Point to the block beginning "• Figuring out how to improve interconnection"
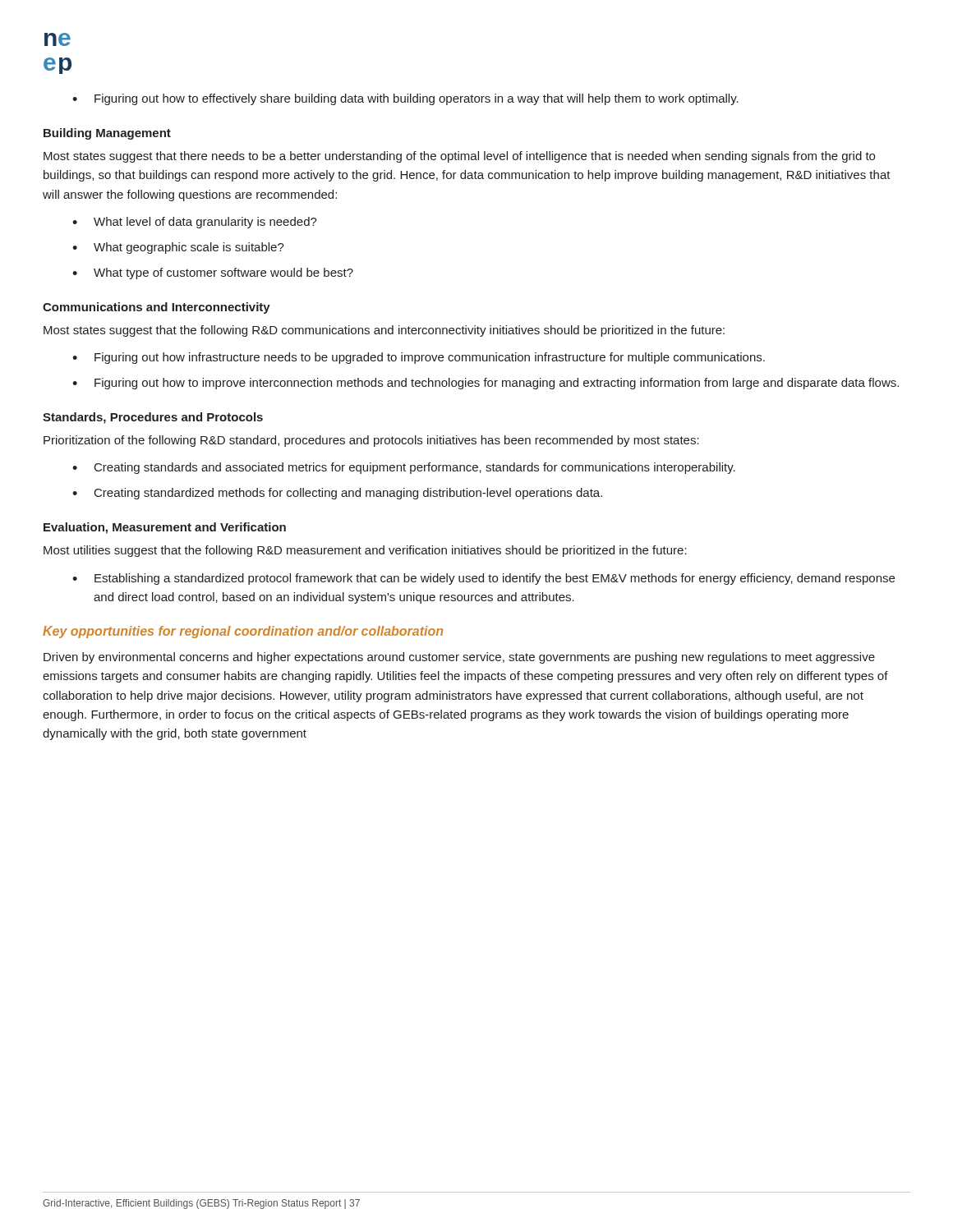953x1232 pixels. coord(491,384)
